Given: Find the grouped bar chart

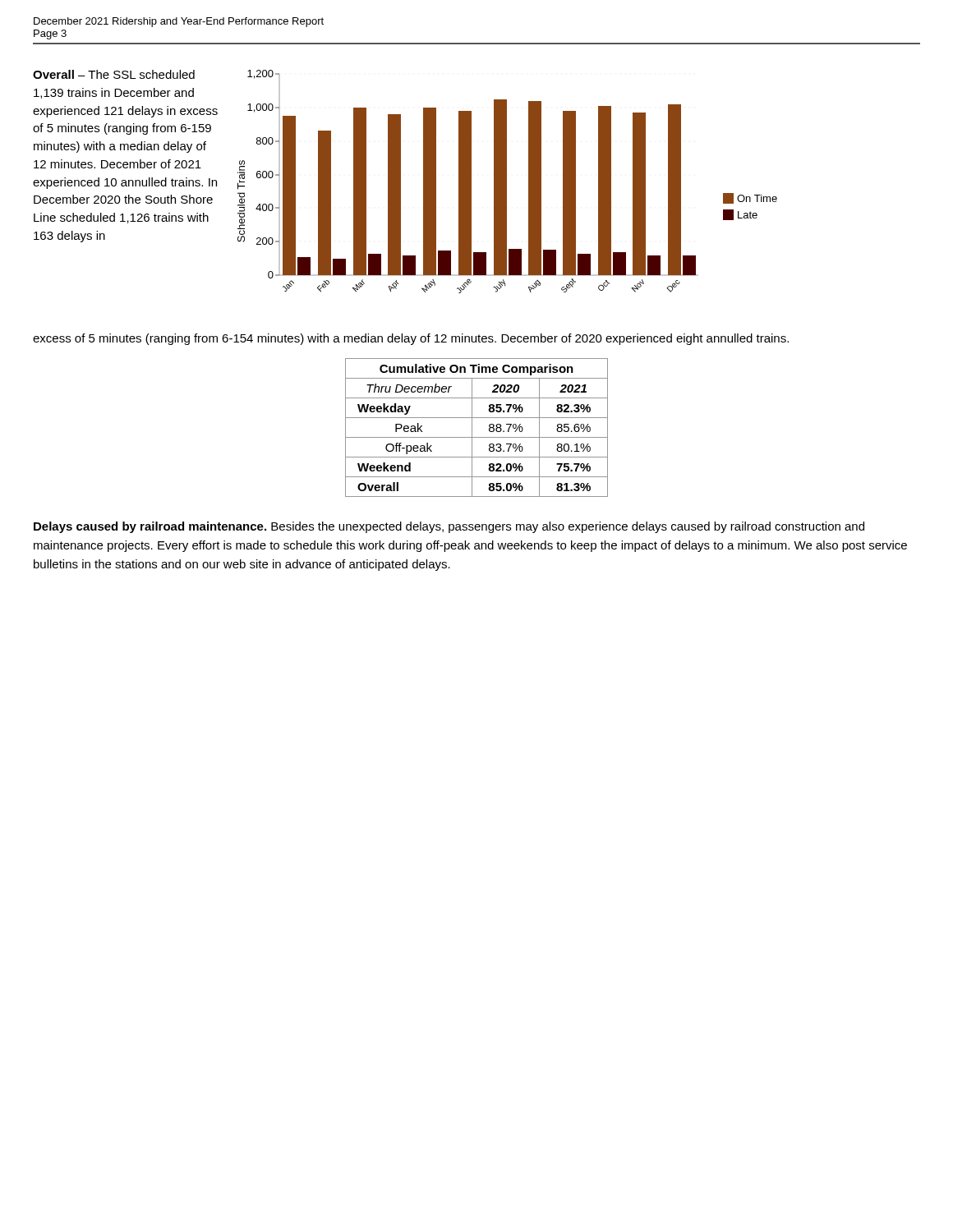Looking at the screenshot, I should click(575, 194).
